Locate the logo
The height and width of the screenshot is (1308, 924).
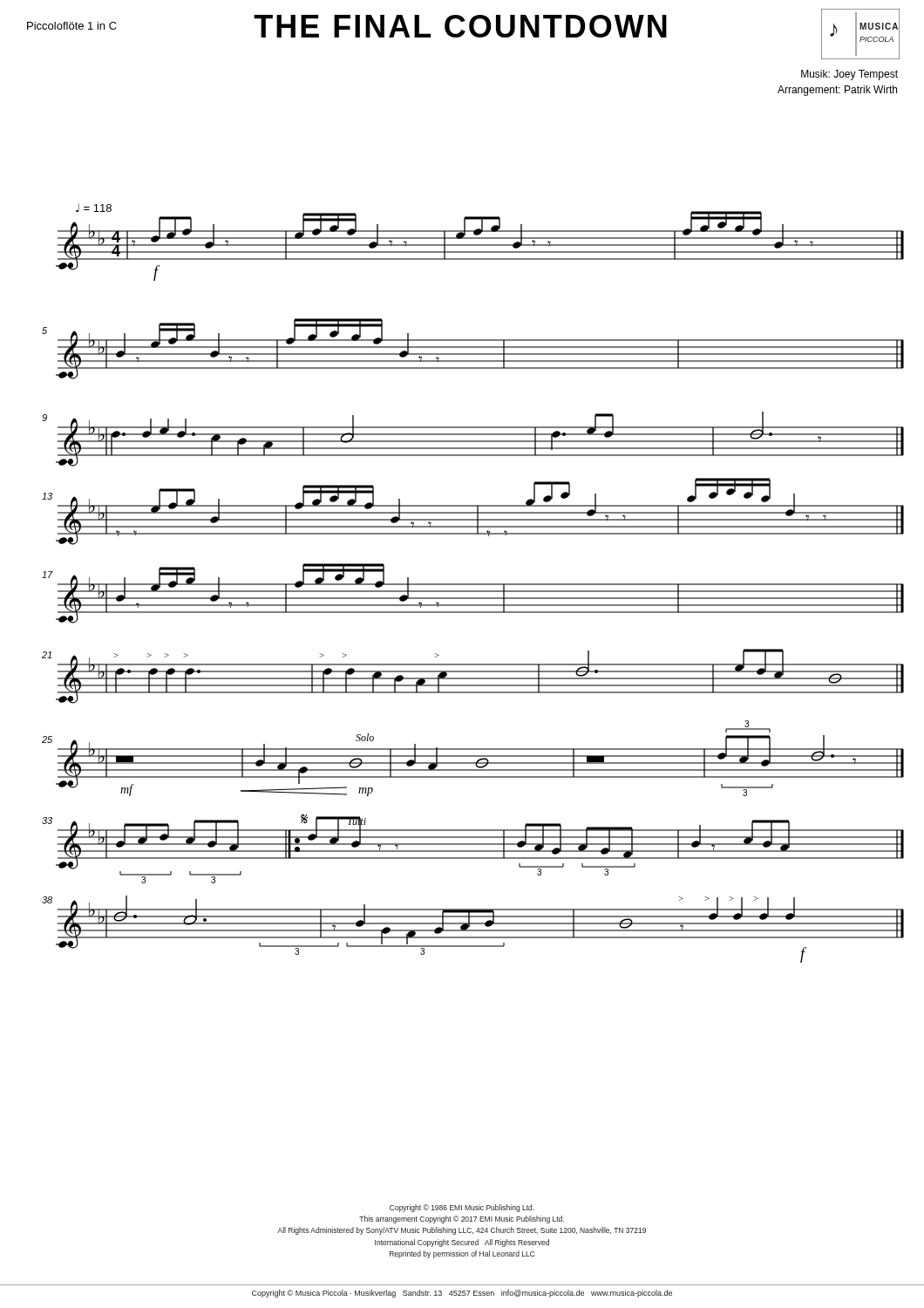coord(860,36)
